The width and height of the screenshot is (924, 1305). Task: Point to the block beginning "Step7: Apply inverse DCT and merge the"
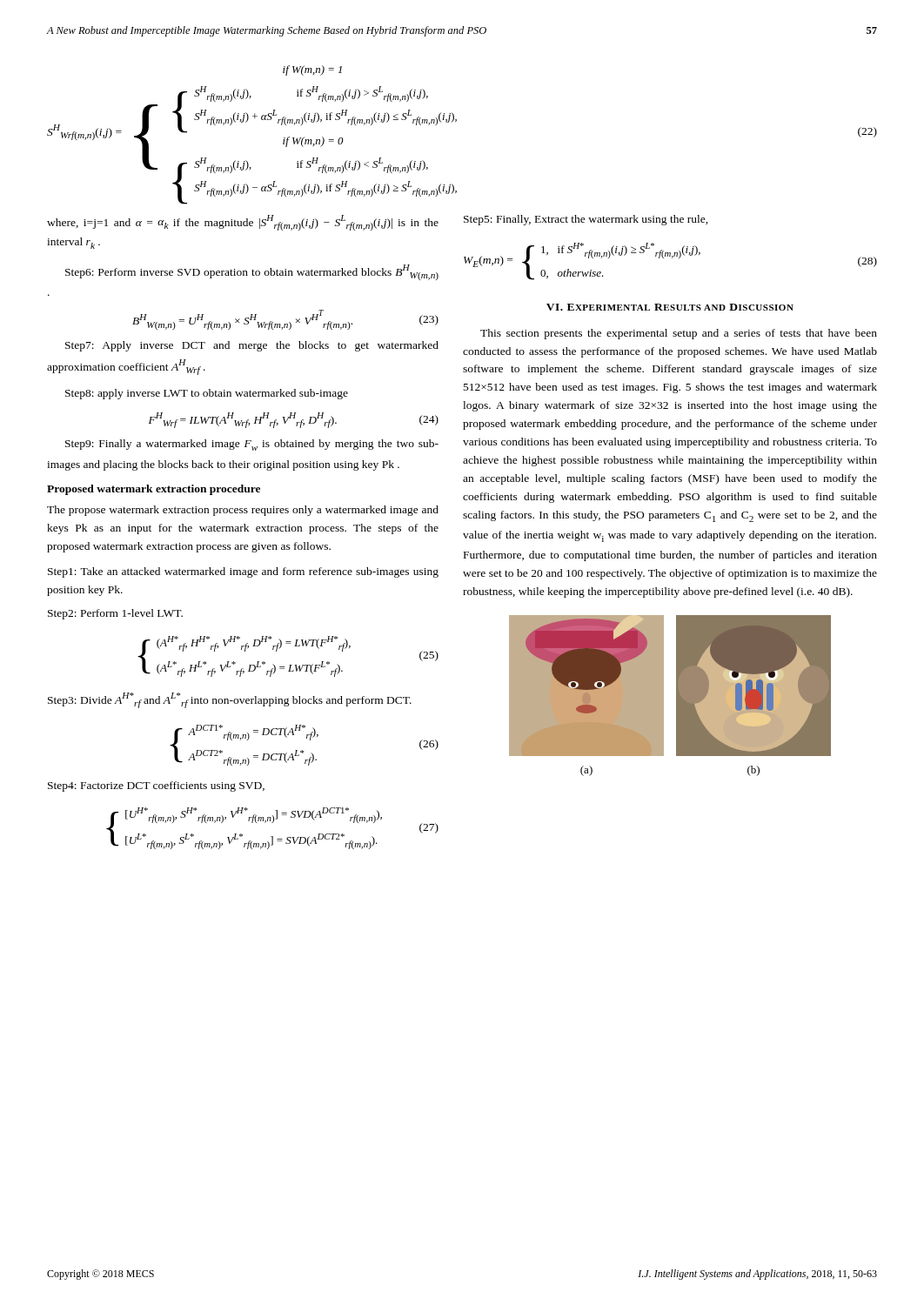coord(243,357)
